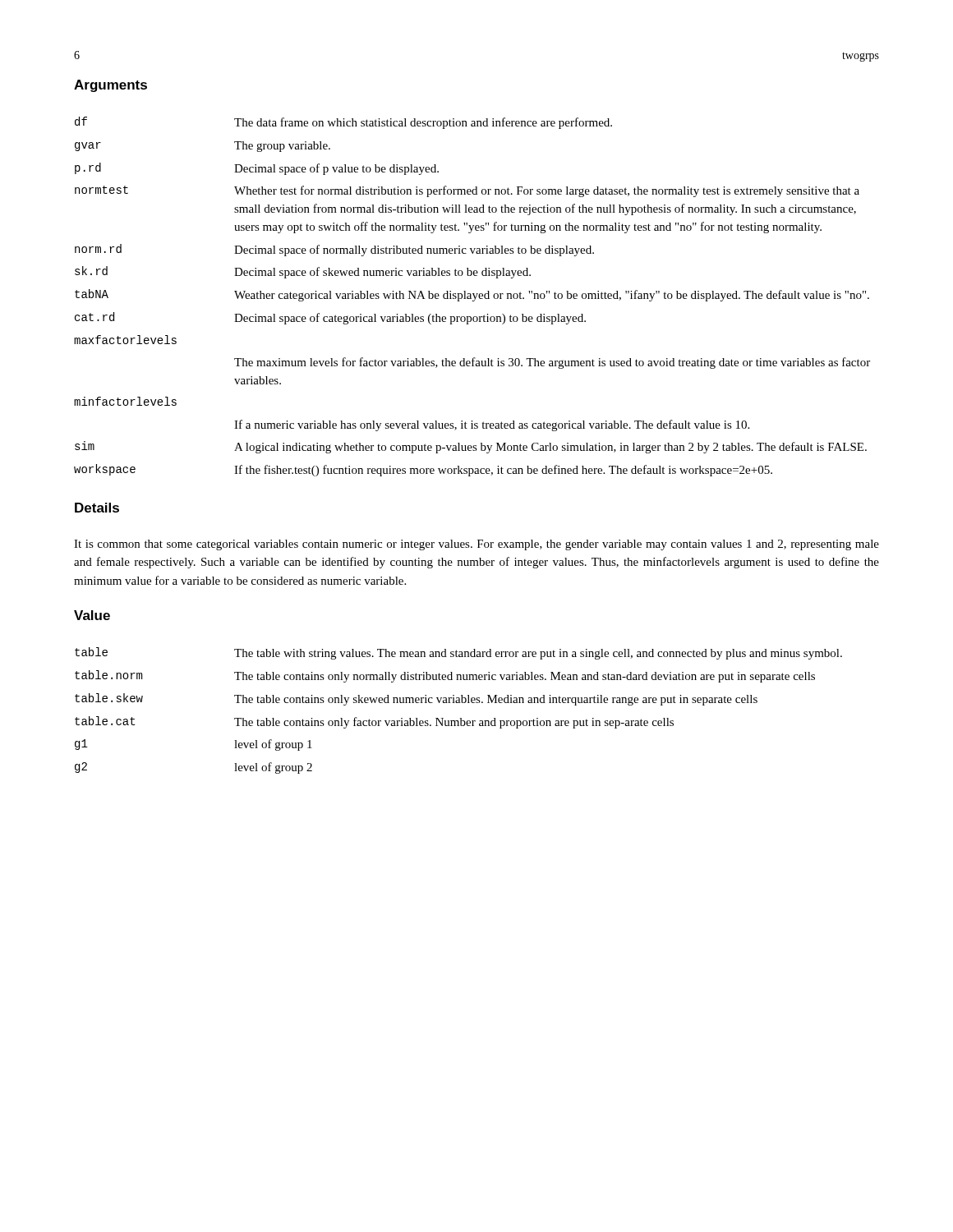
Task: Click where it says "gvar The group variable."
Action: (x=88, y=147)
